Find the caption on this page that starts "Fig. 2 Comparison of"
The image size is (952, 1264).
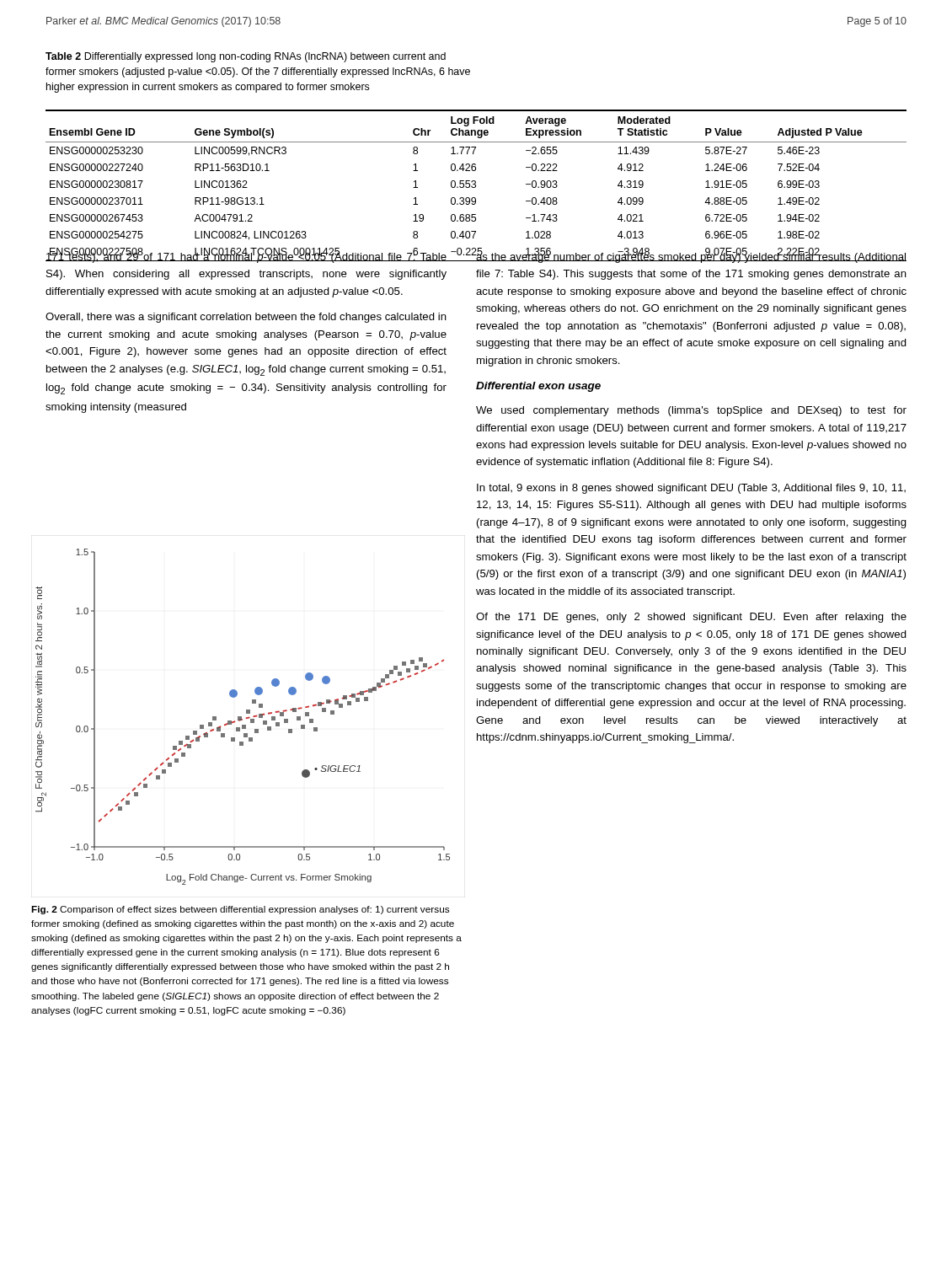click(x=246, y=960)
